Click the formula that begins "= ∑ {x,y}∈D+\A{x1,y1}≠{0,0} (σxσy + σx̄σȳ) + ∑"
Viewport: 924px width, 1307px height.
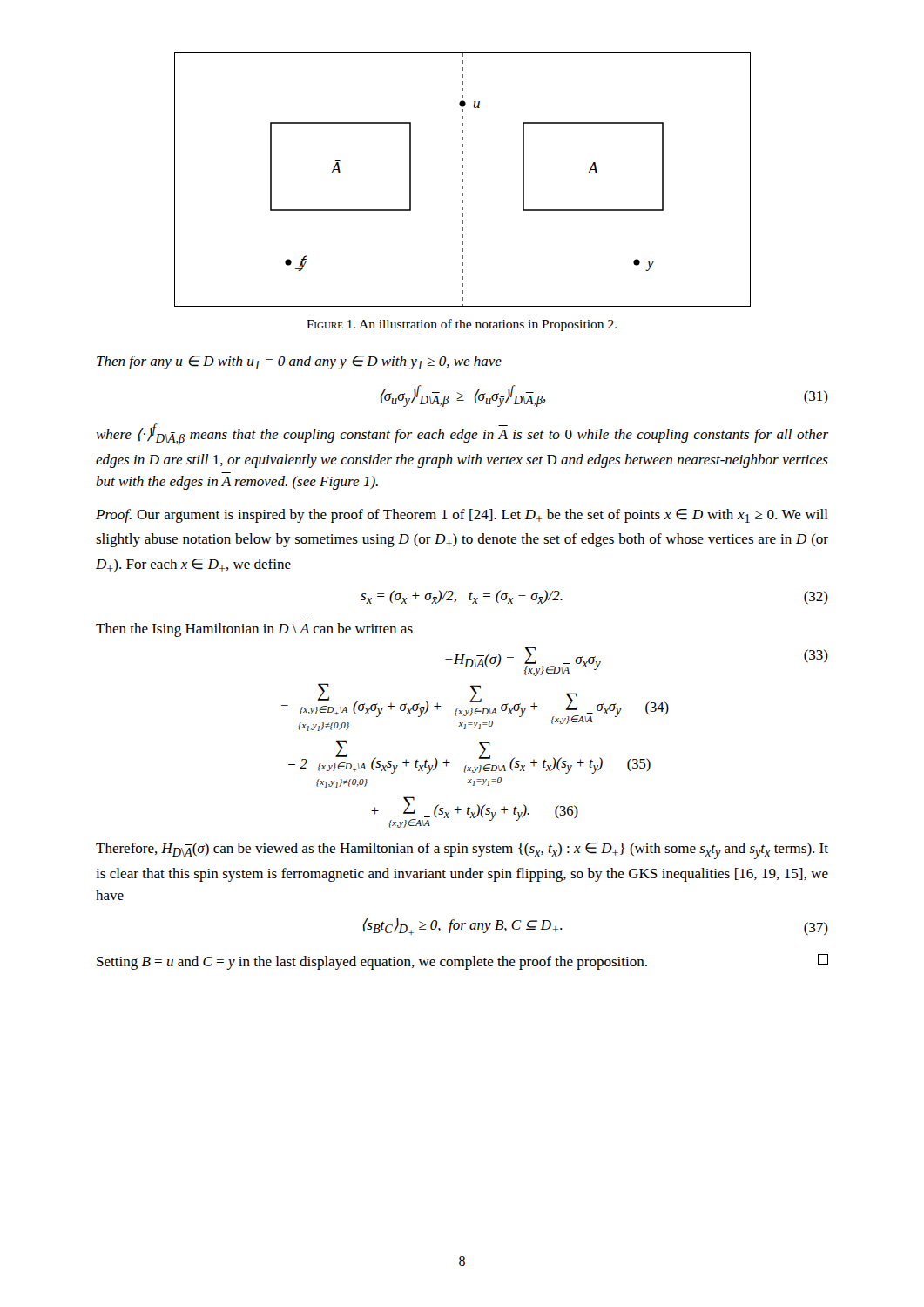(x=462, y=708)
